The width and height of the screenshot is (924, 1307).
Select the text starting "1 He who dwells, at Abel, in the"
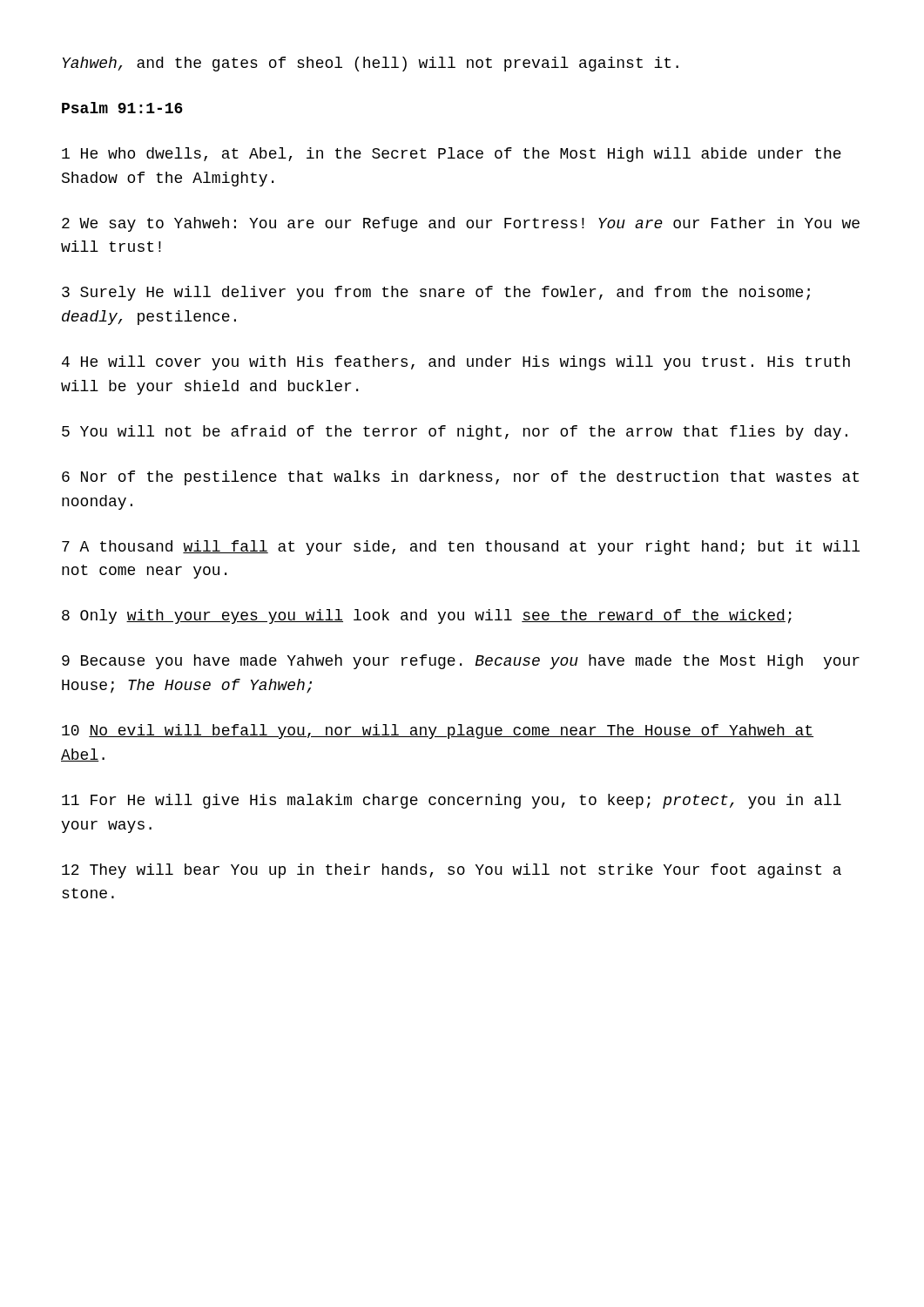(x=451, y=166)
